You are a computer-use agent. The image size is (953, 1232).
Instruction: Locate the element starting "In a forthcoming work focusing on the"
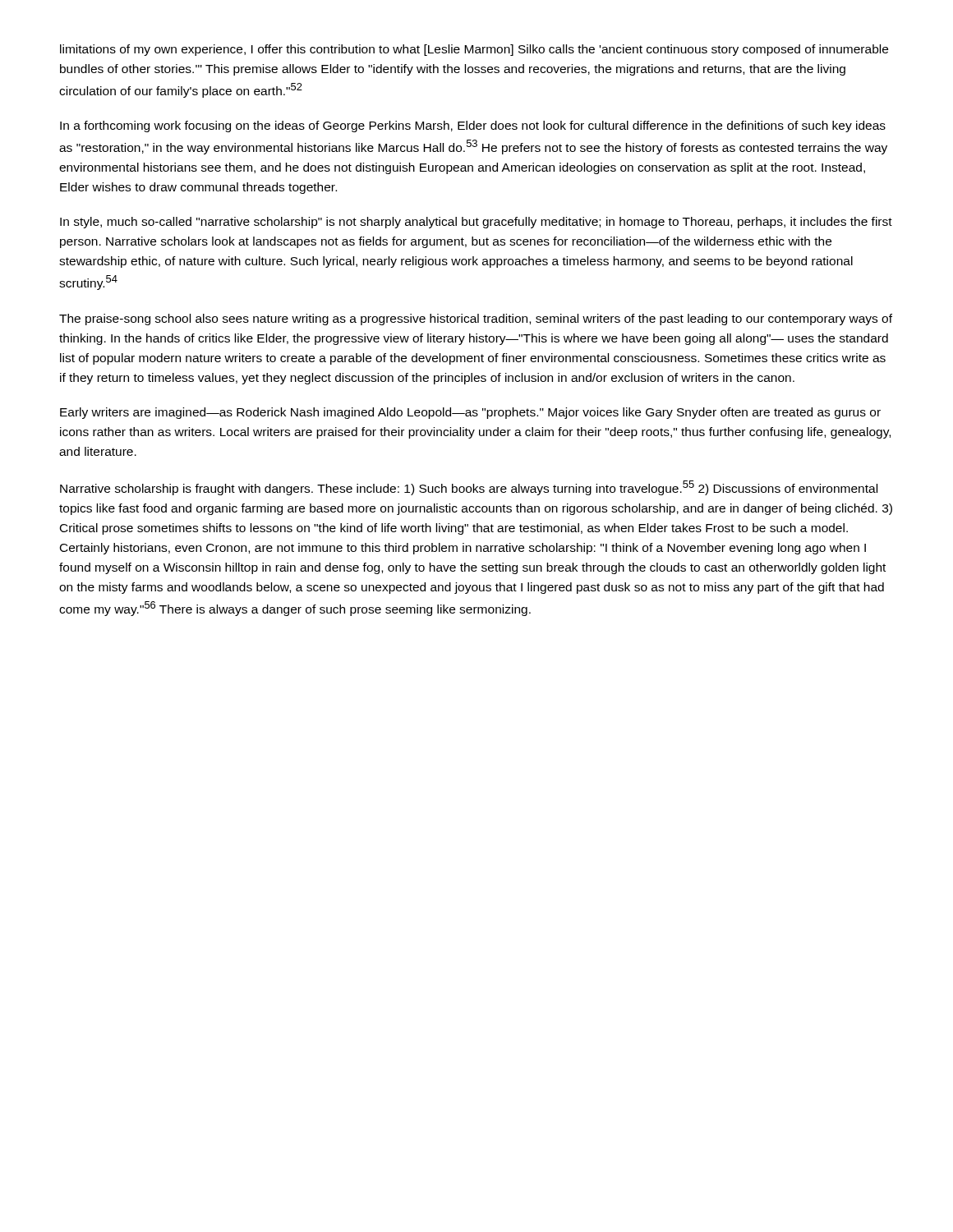tap(473, 156)
